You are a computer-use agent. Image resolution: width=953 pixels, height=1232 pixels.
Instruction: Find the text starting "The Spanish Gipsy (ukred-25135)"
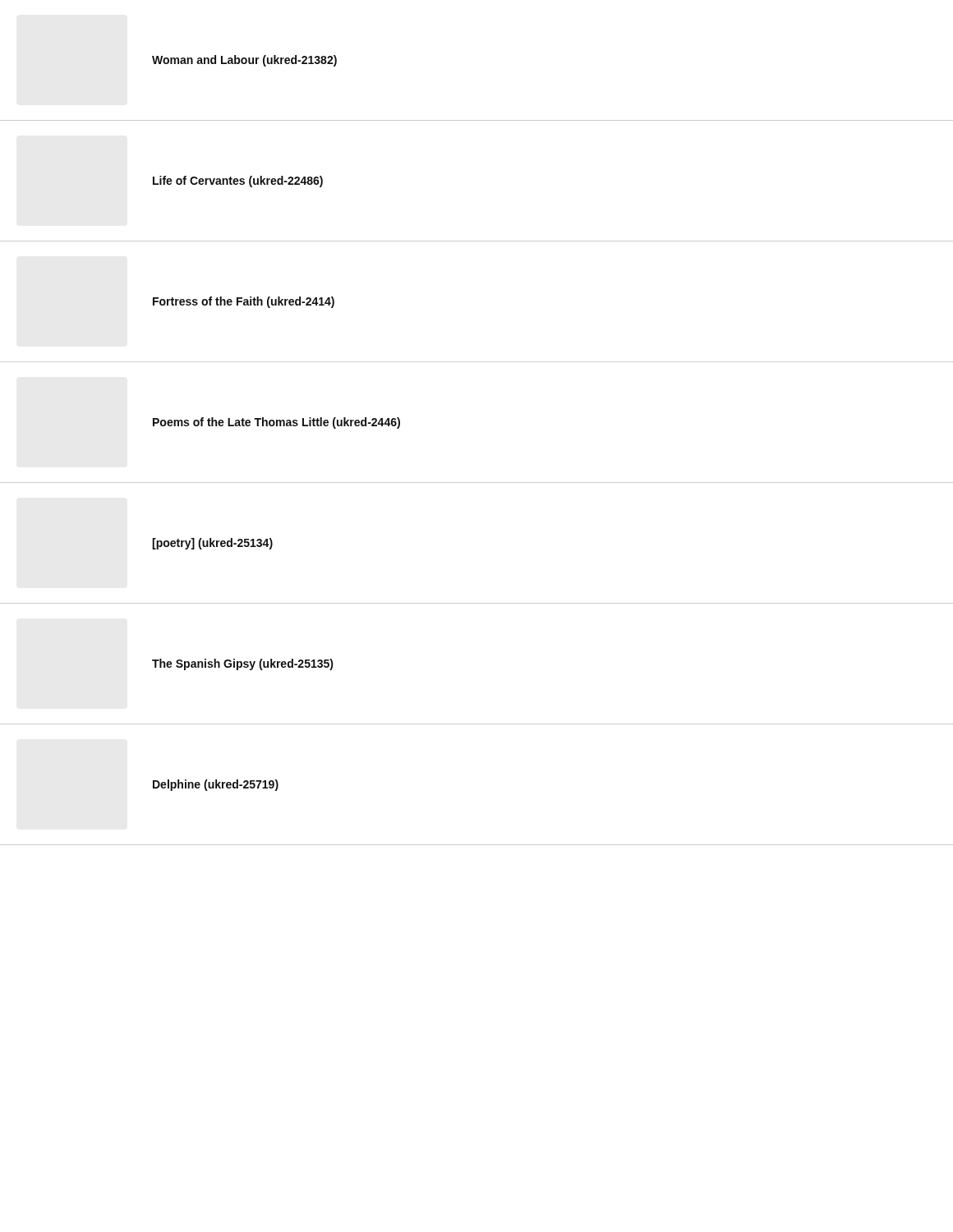(x=243, y=664)
